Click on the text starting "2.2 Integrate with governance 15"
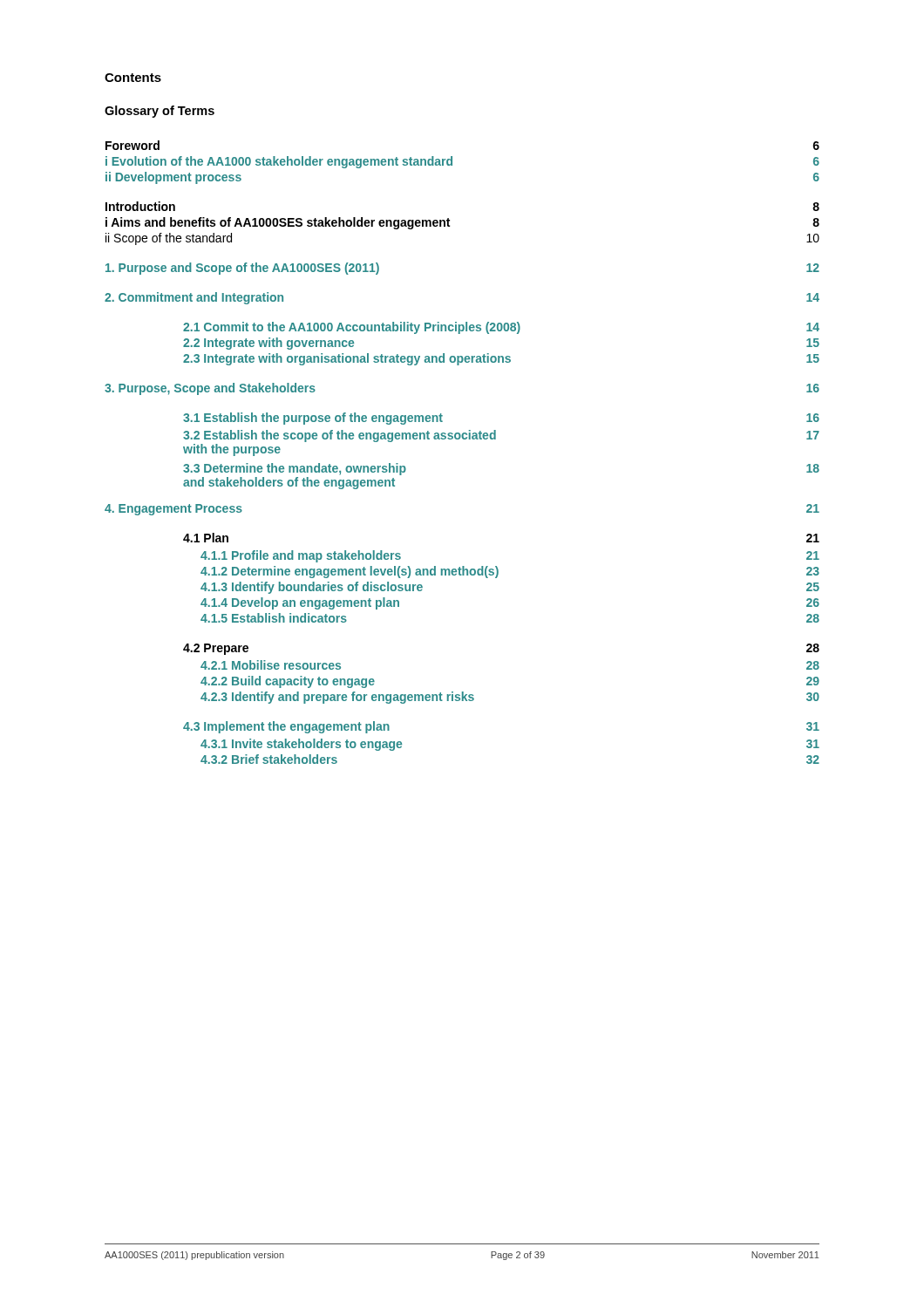This screenshot has height=1308, width=924. (269, 343)
